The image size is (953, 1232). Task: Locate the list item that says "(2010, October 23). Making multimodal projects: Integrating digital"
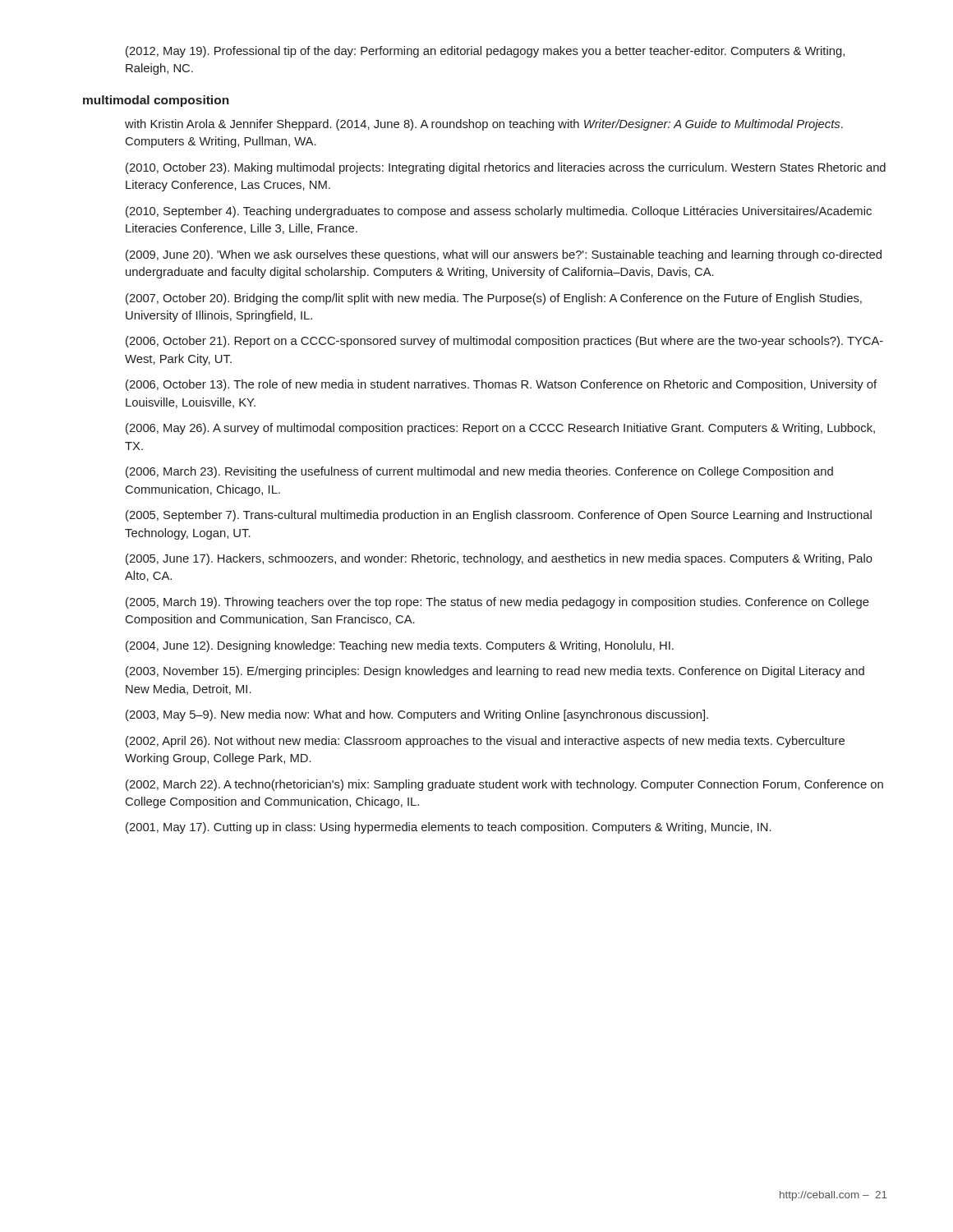click(x=505, y=176)
